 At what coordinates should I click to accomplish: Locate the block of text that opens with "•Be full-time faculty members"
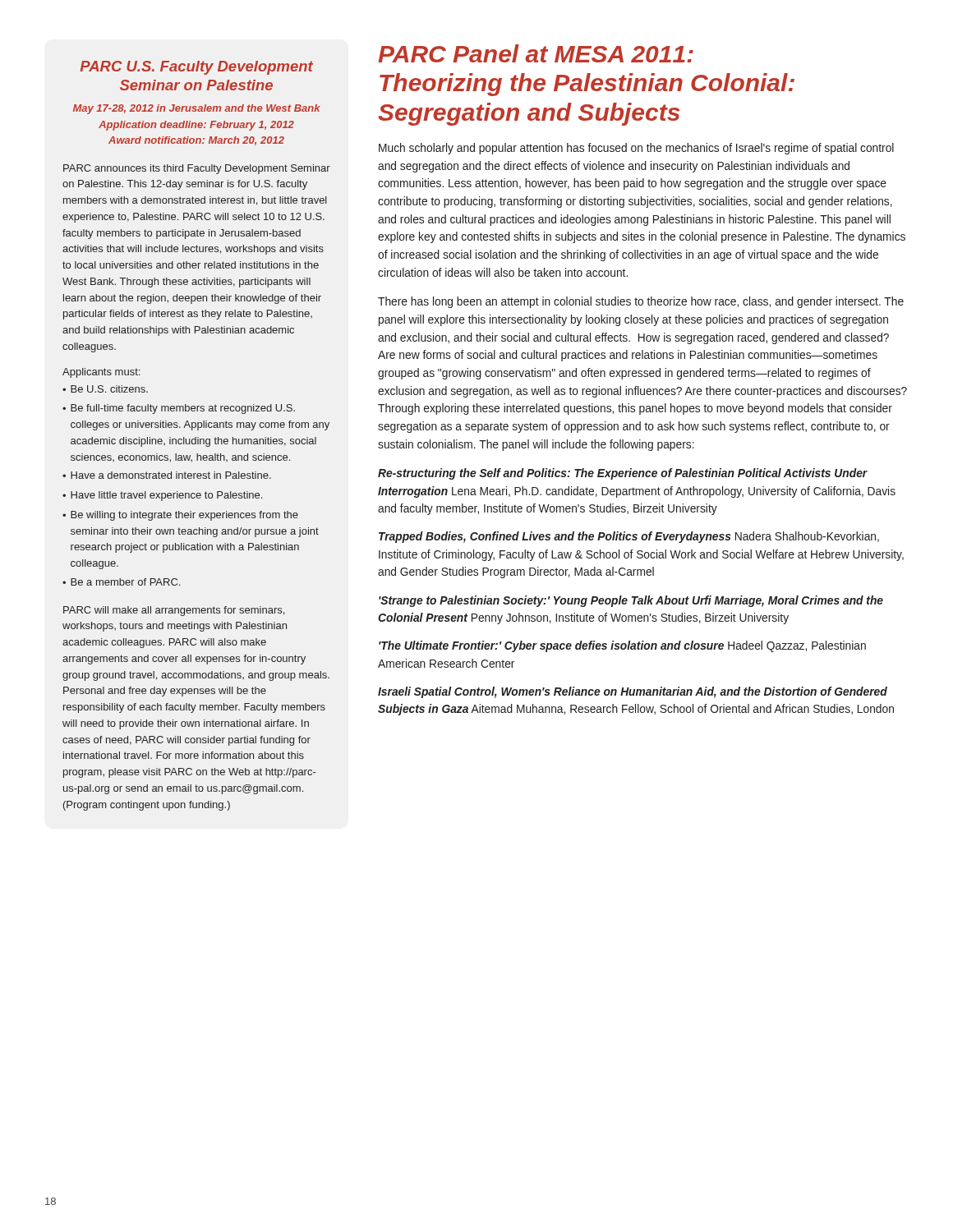click(196, 433)
